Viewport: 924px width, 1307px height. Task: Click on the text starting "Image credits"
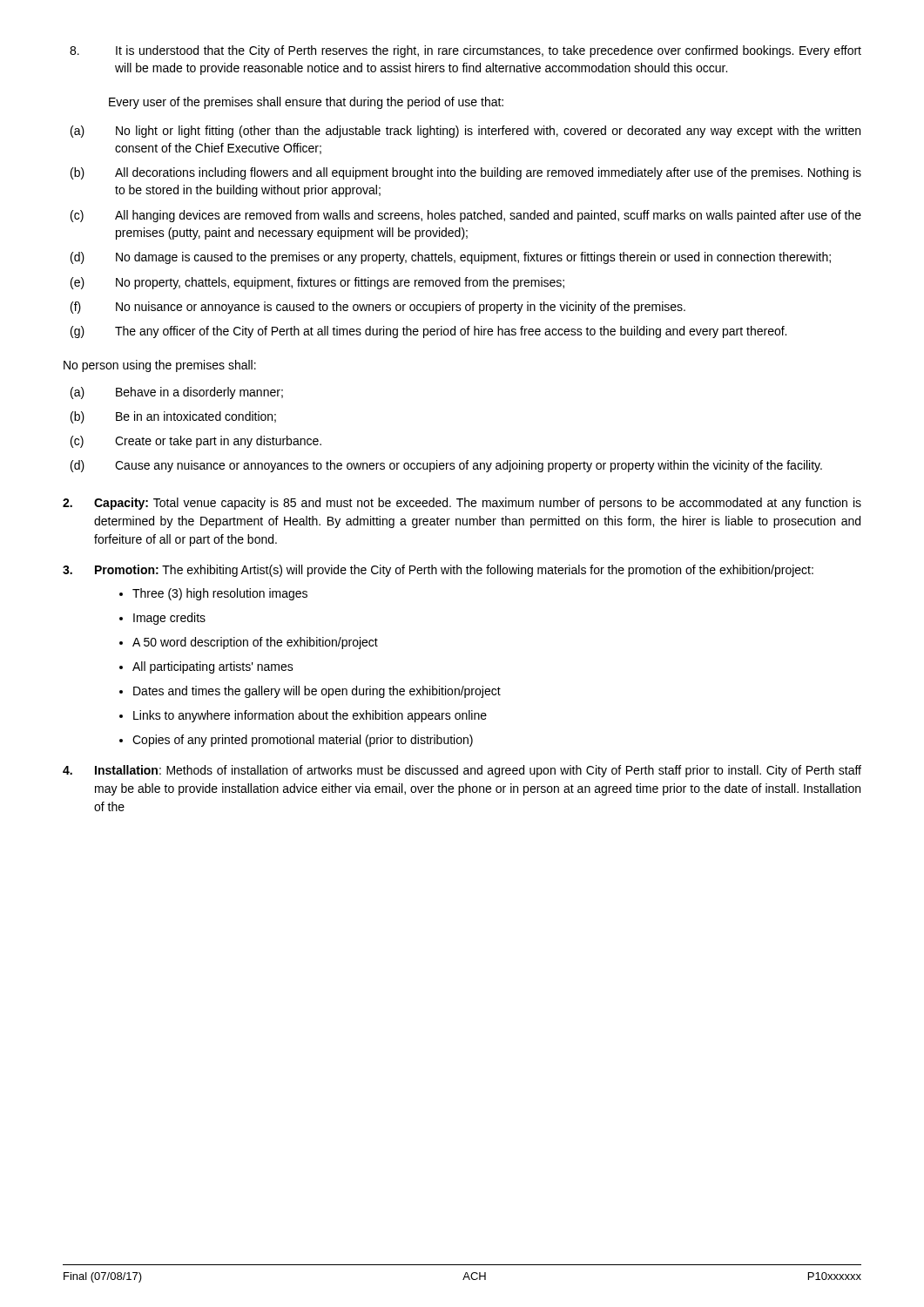click(169, 618)
